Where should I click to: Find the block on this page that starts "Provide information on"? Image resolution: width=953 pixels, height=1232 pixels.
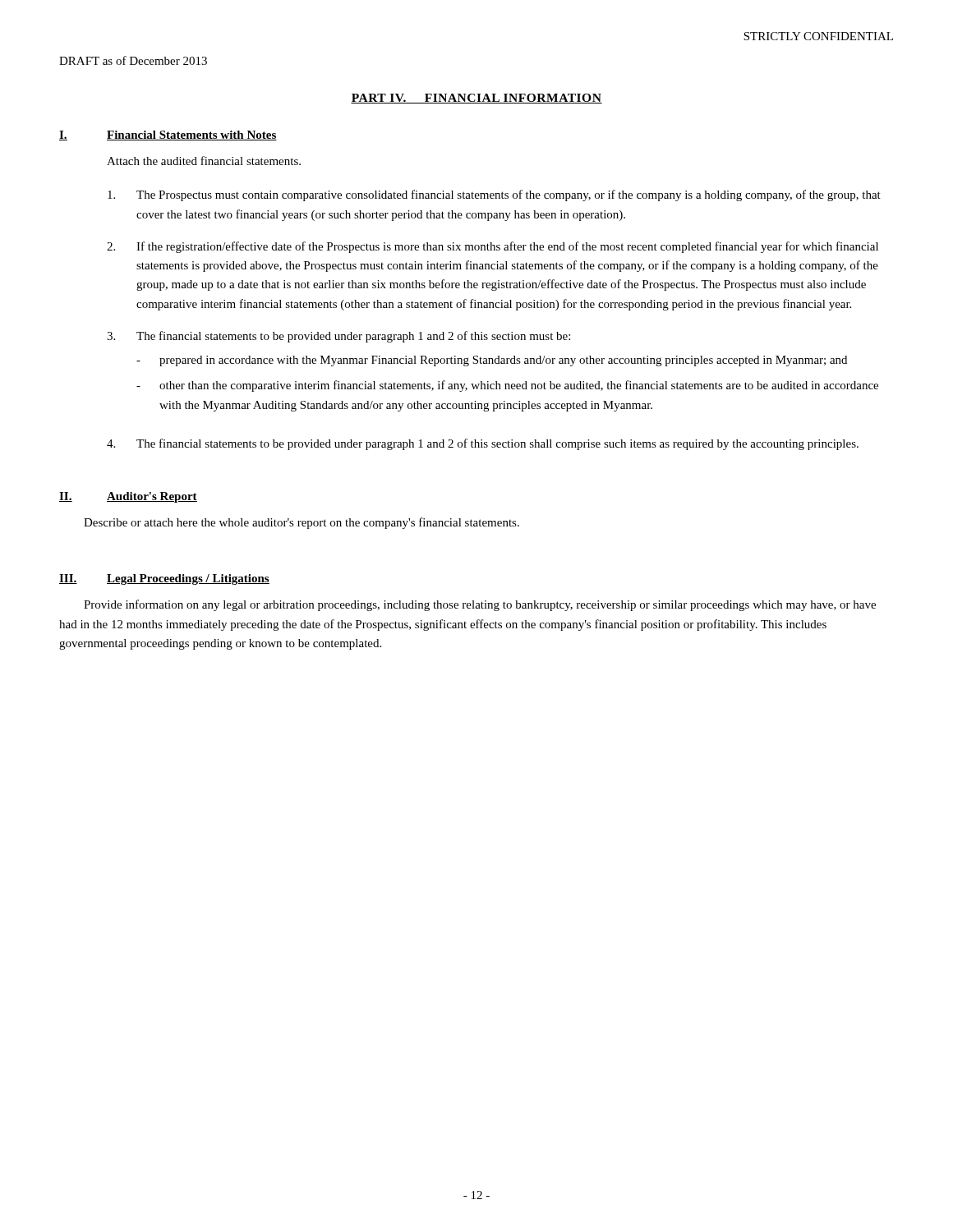click(x=468, y=624)
